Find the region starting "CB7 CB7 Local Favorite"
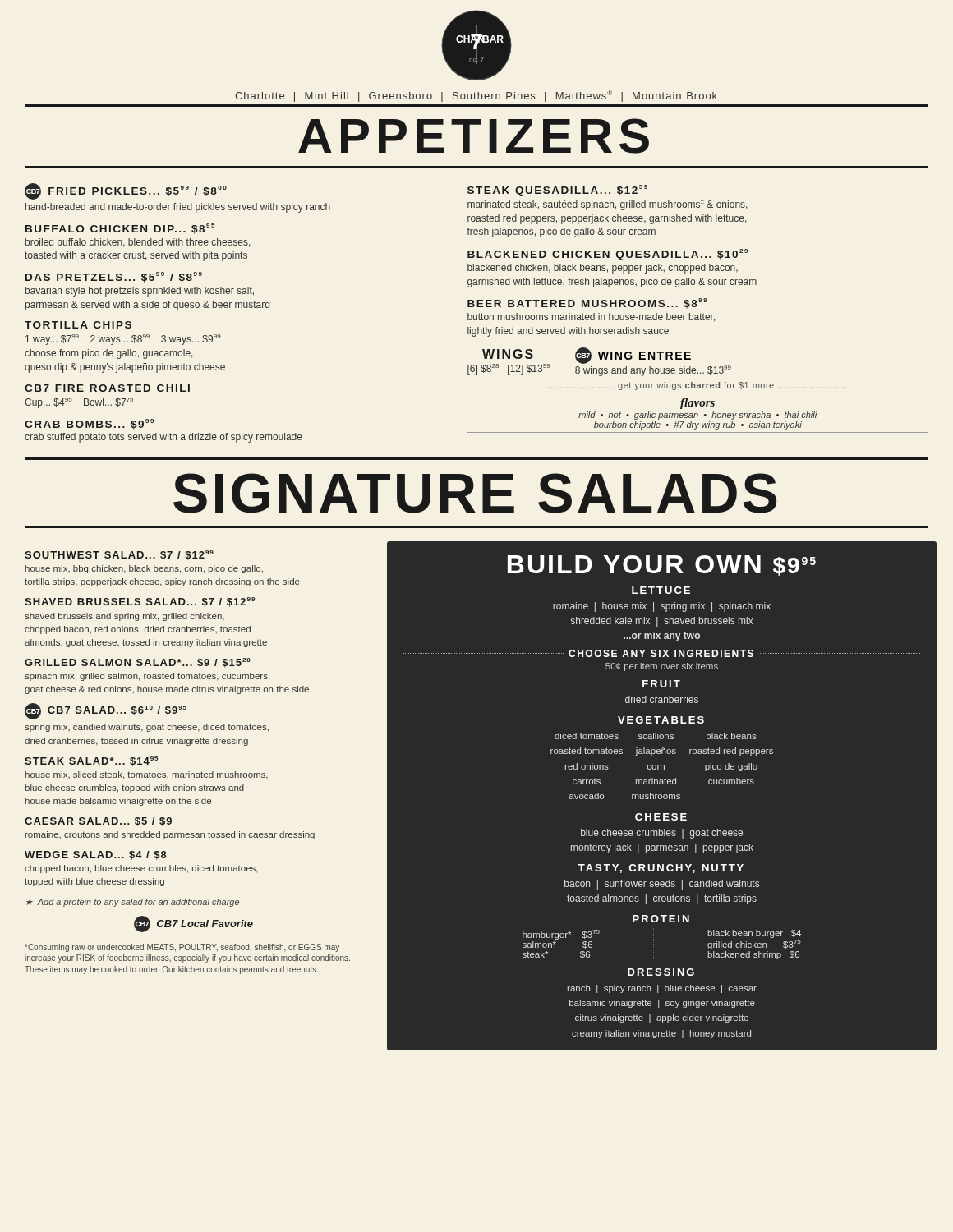The image size is (953, 1232). 193,924
